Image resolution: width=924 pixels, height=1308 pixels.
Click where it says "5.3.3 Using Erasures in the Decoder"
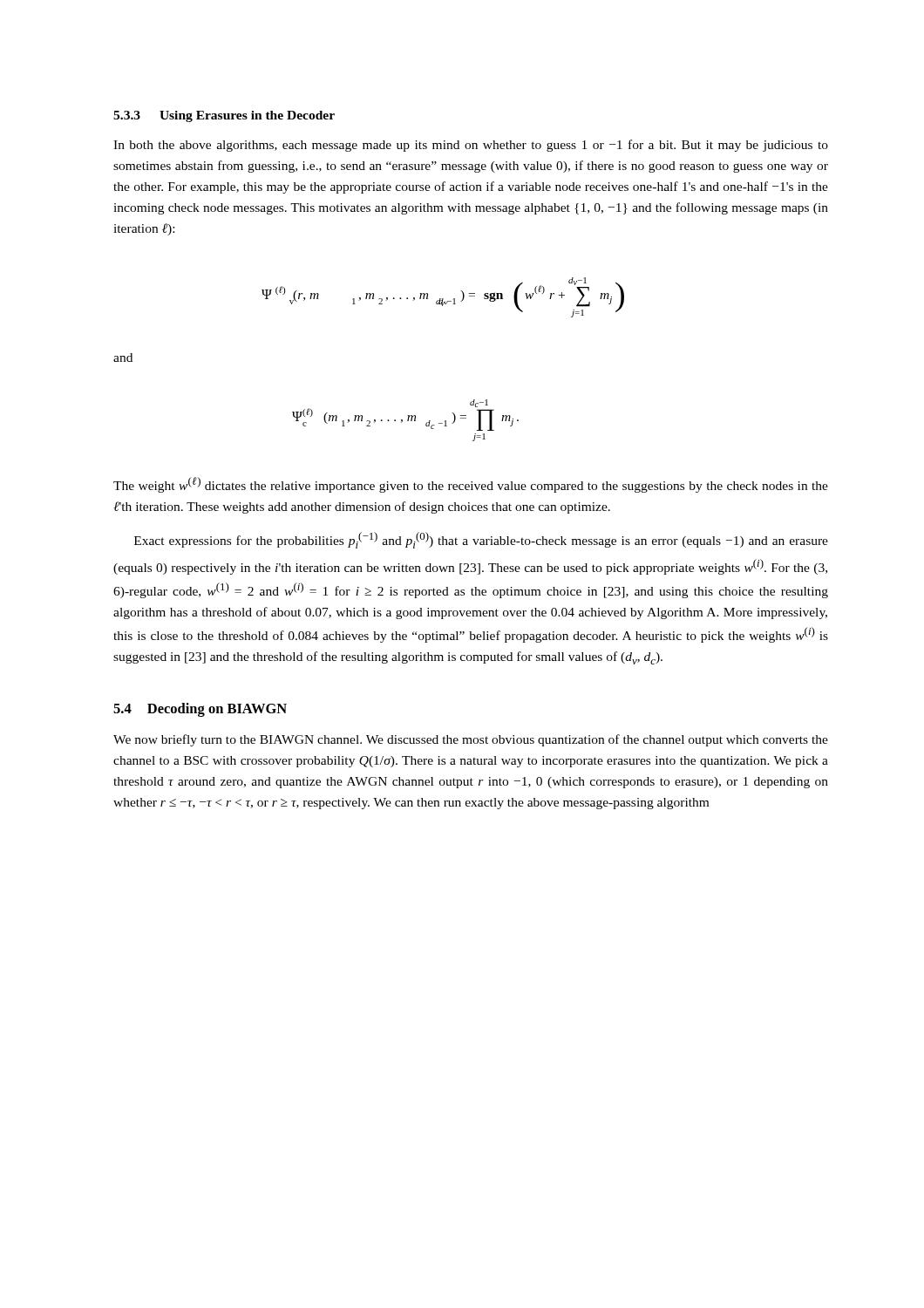coord(224,115)
